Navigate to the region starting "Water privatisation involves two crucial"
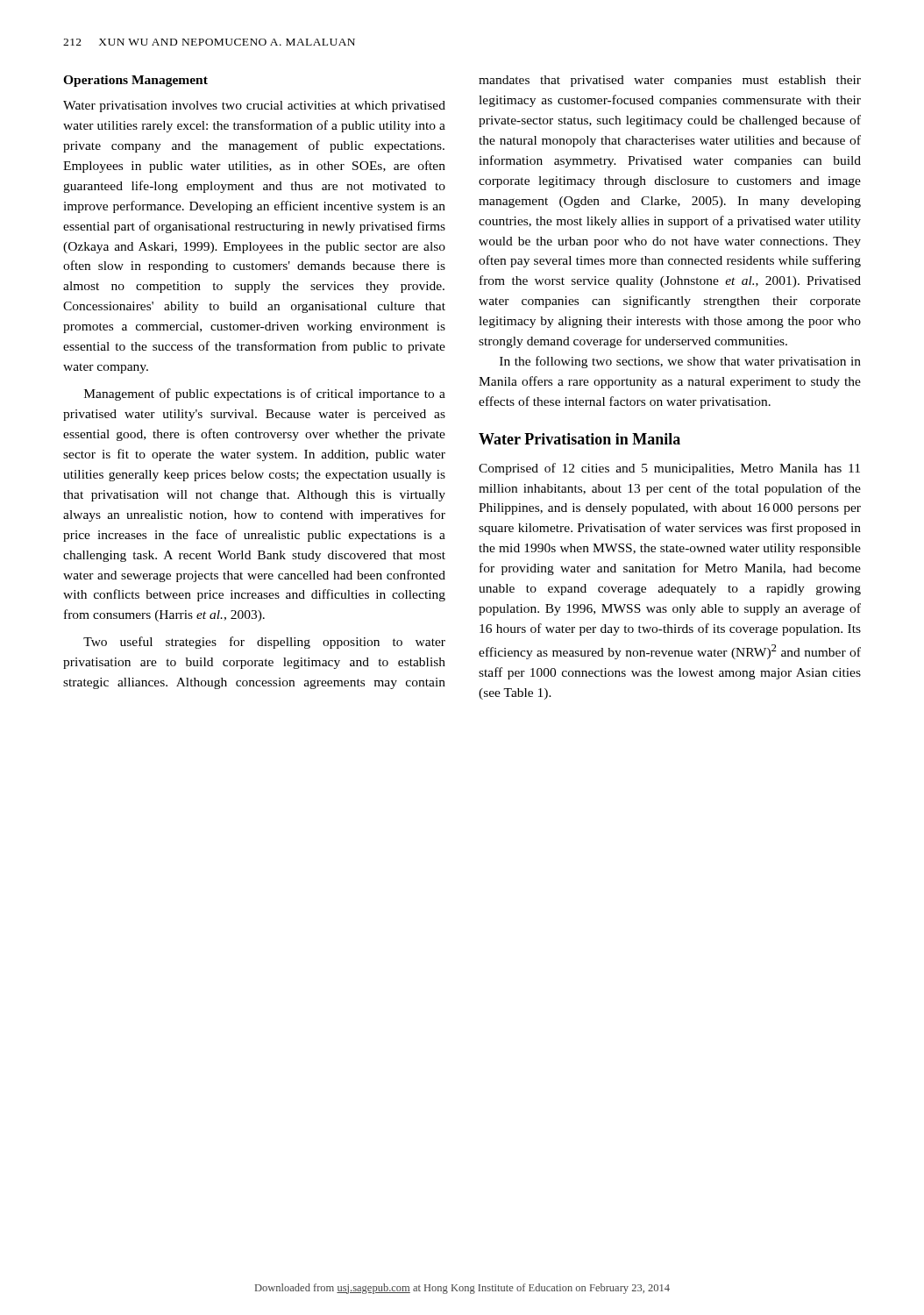 point(254,236)
